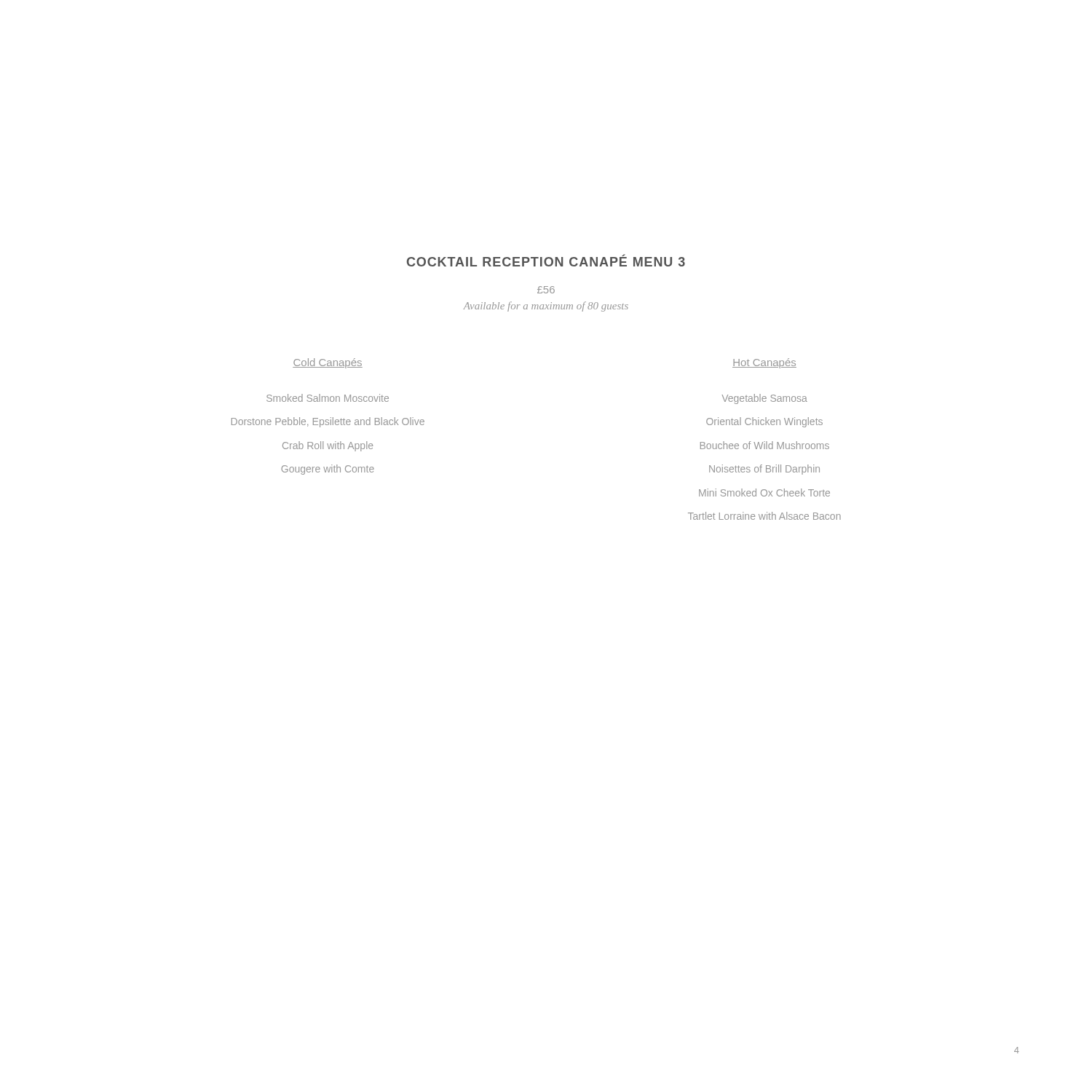
Task: Point to "Oriental Chicken Winglets"
Action: 764,422
